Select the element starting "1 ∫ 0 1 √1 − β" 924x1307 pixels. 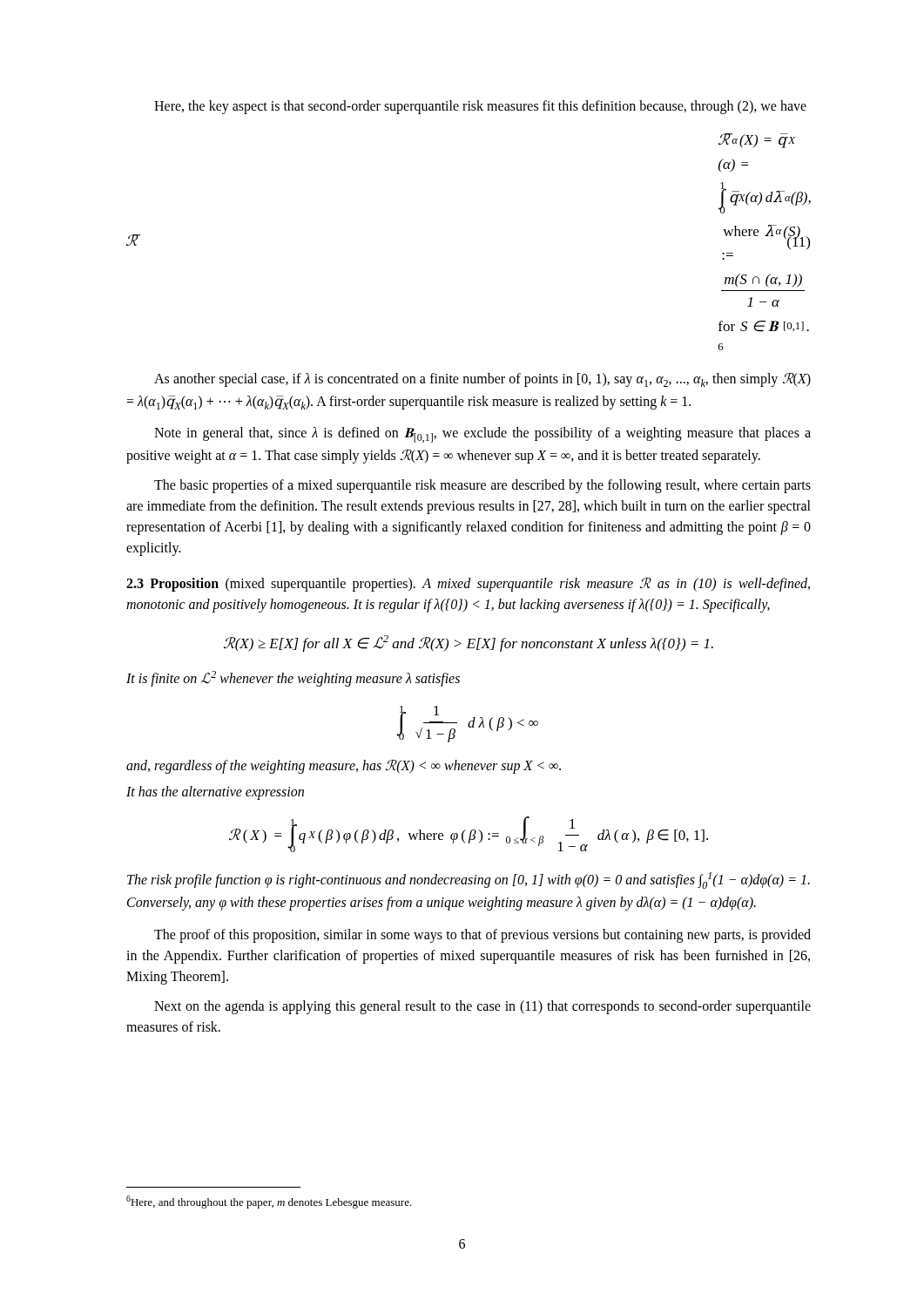[x=469, y=723]
